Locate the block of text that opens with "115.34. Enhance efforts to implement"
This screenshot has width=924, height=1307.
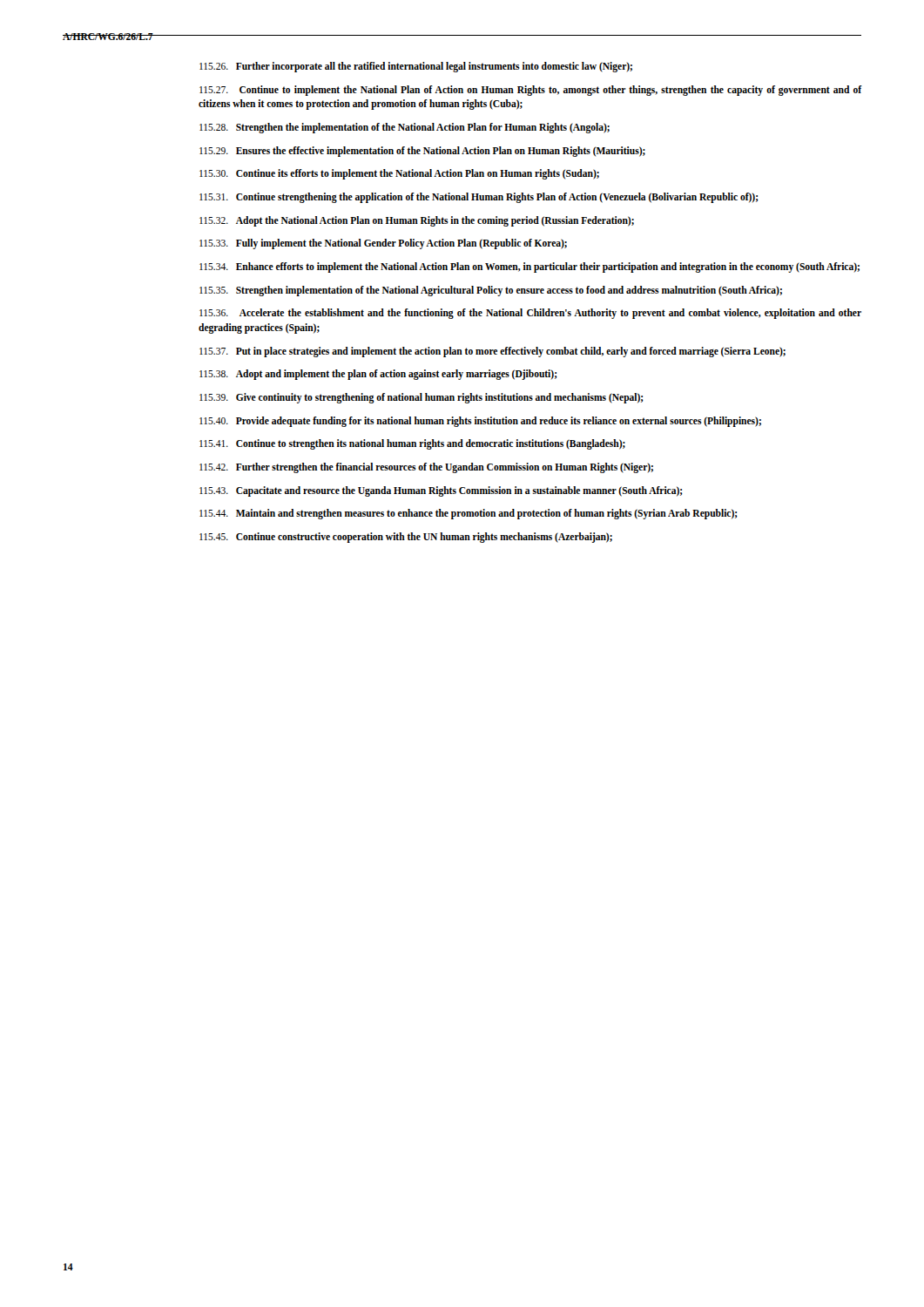(x=529, y=267)
